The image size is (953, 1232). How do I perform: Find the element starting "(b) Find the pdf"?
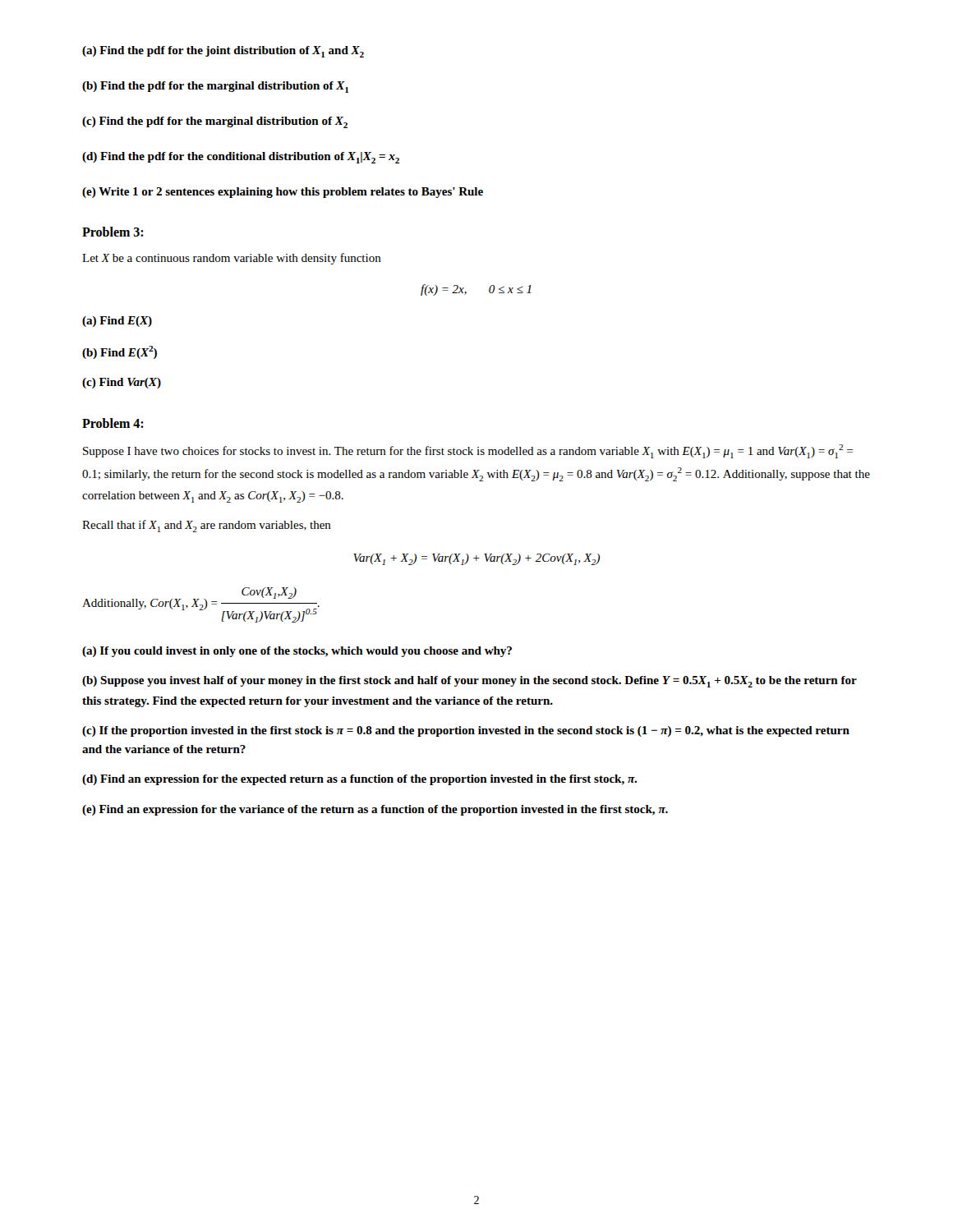(x=216, y=87)
